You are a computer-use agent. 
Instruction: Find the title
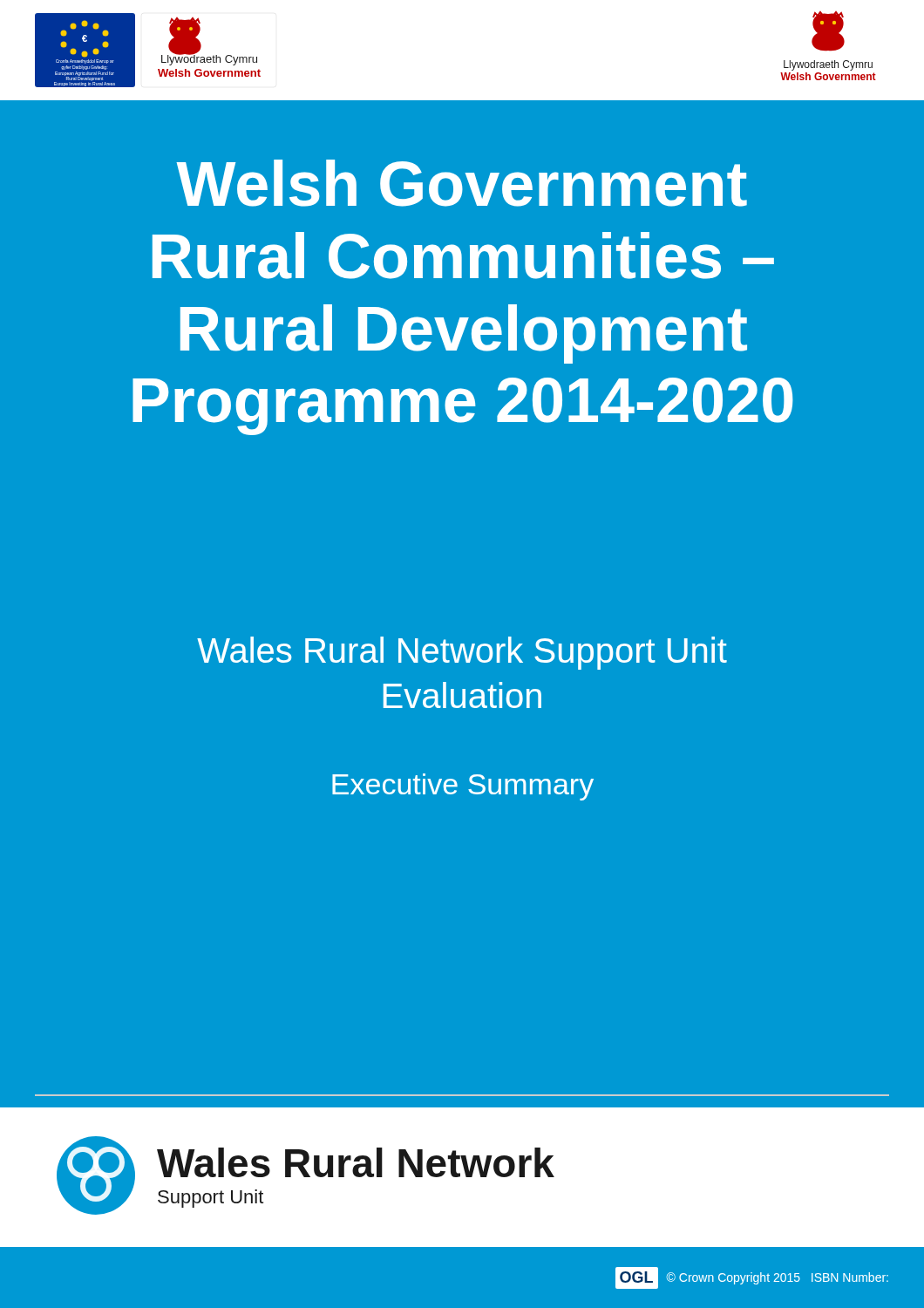click(462, 292)
